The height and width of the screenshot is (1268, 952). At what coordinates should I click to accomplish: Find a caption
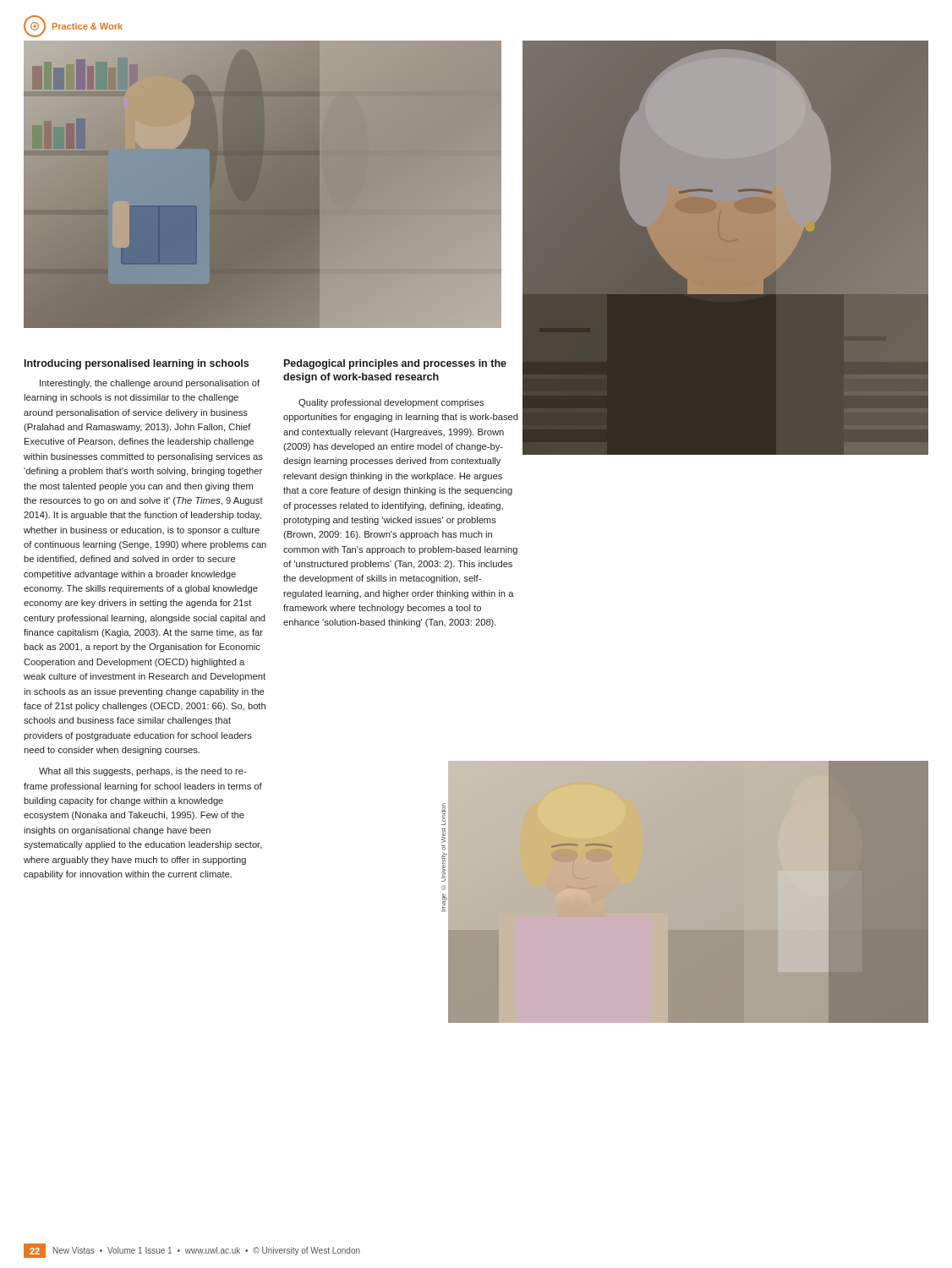443,858
